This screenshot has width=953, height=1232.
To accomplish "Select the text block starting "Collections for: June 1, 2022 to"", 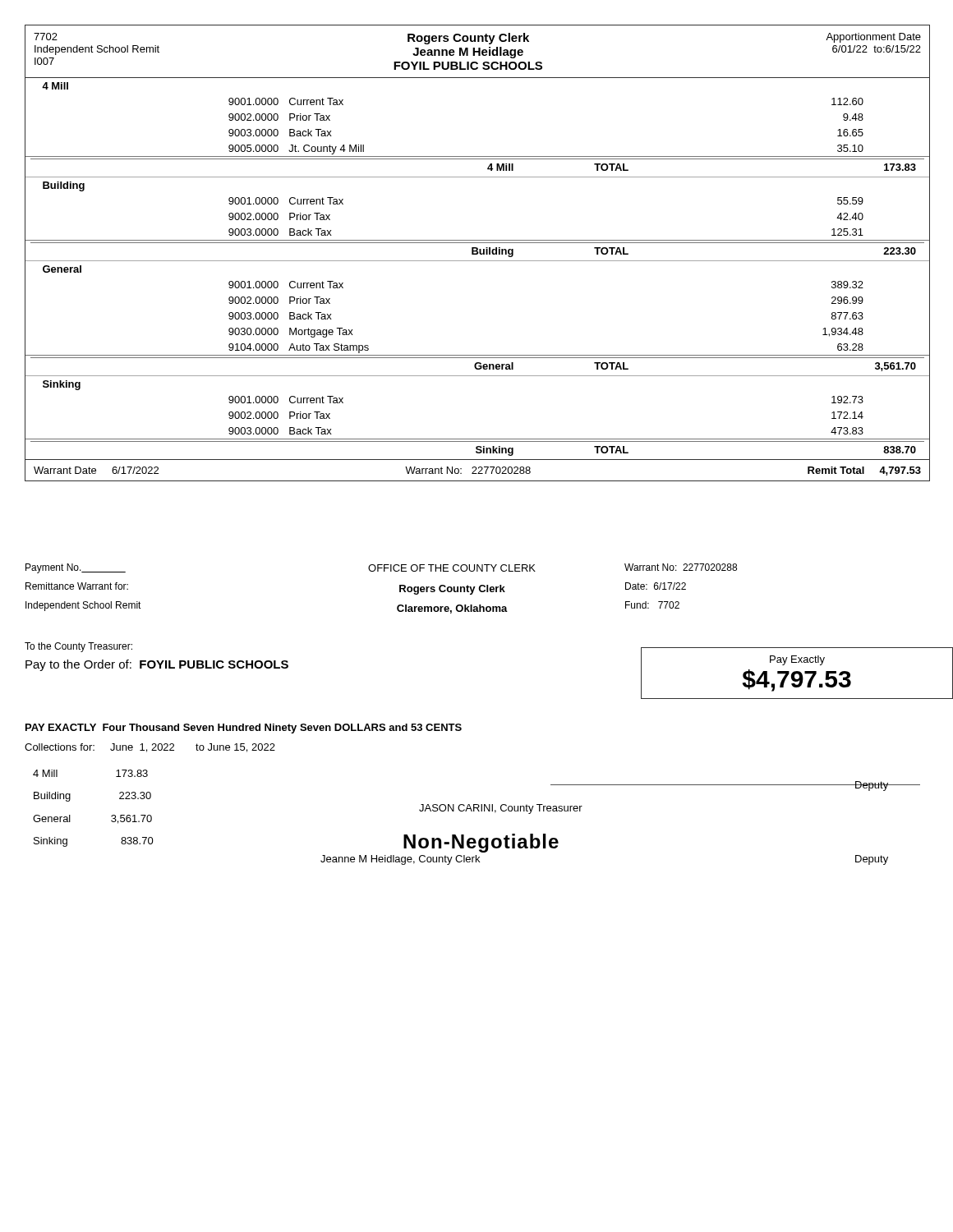I will 150,747.
